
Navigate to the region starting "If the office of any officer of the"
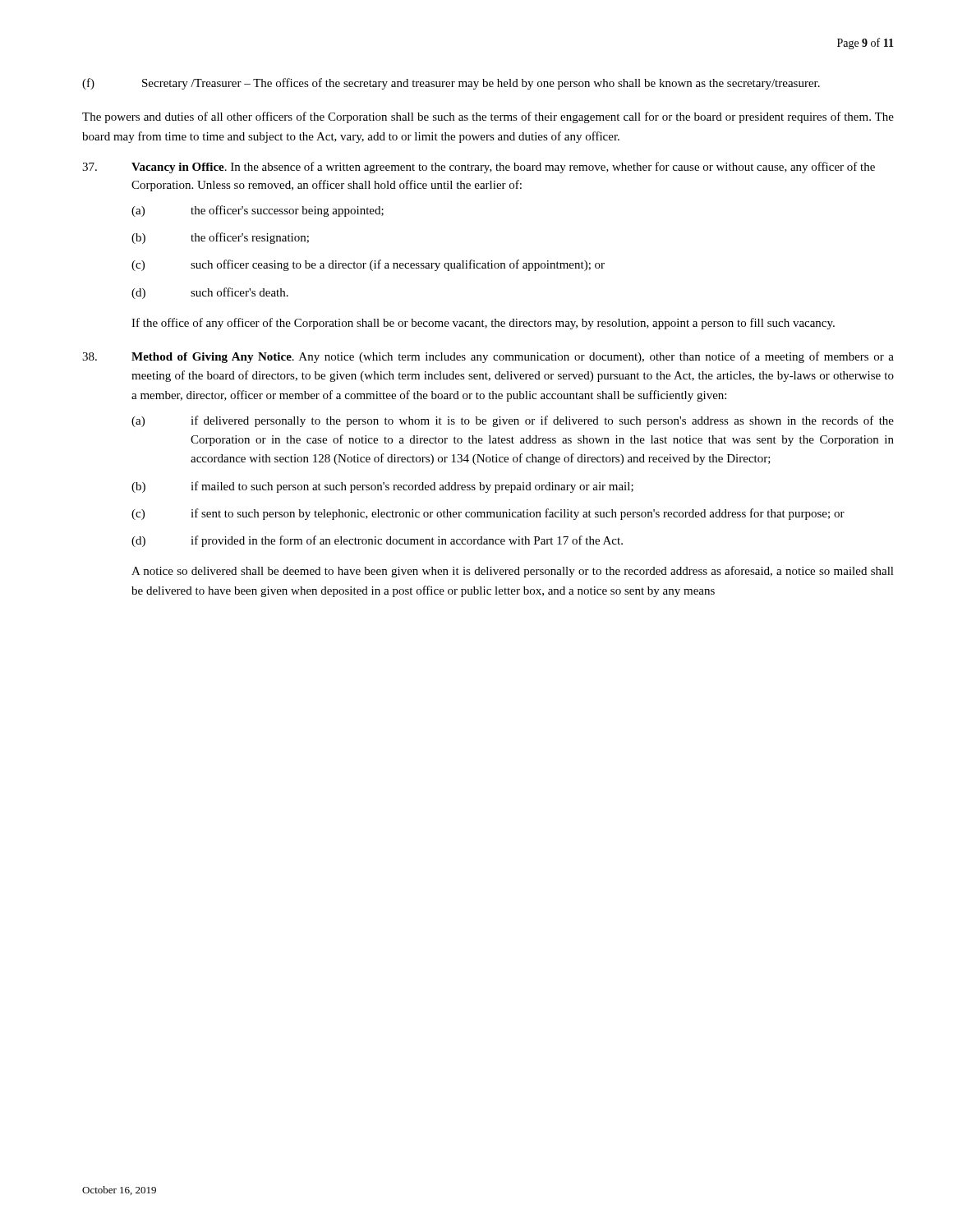tap(488, 323)
